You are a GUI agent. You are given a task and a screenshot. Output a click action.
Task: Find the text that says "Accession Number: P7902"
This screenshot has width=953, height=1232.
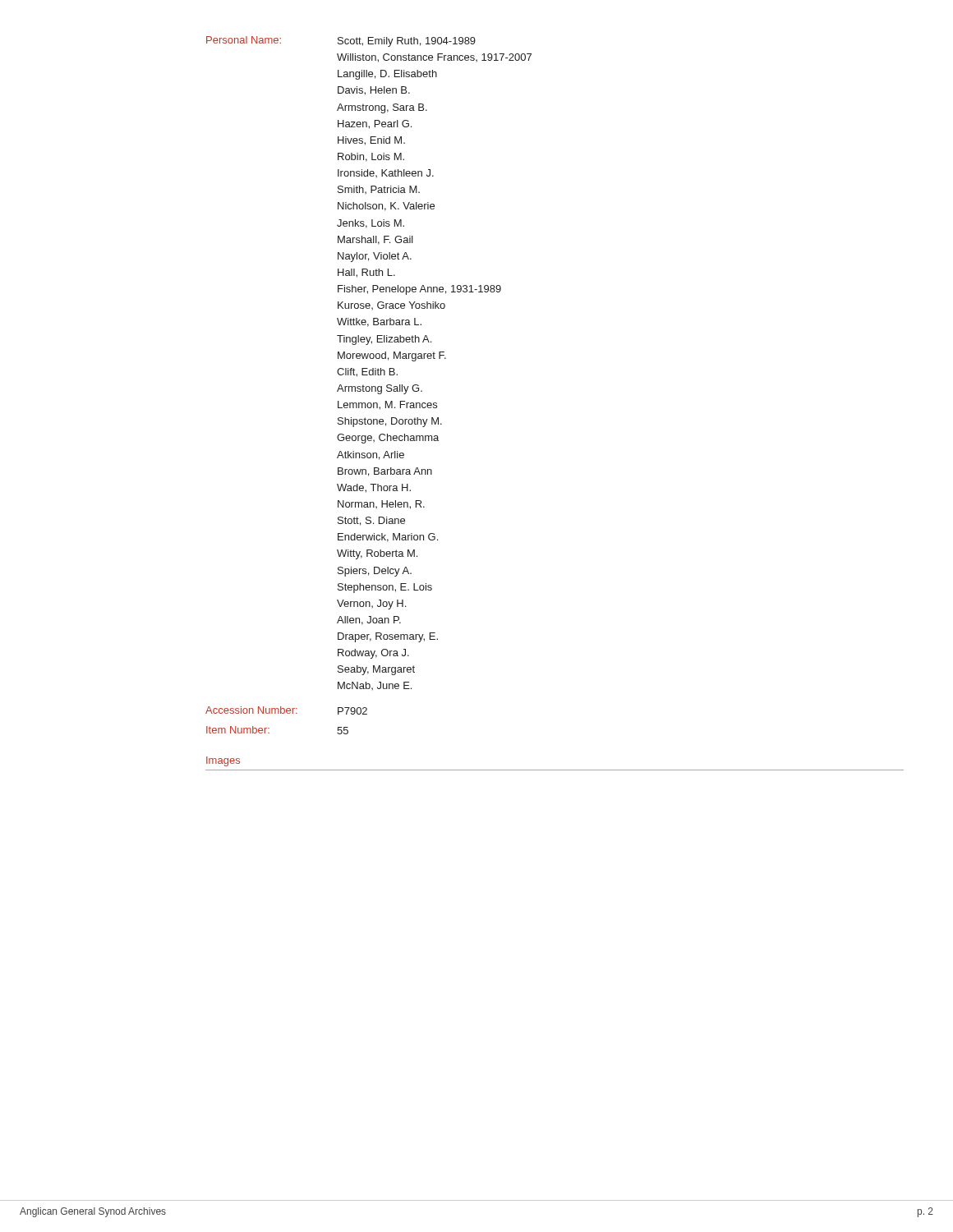click(287, 711)
